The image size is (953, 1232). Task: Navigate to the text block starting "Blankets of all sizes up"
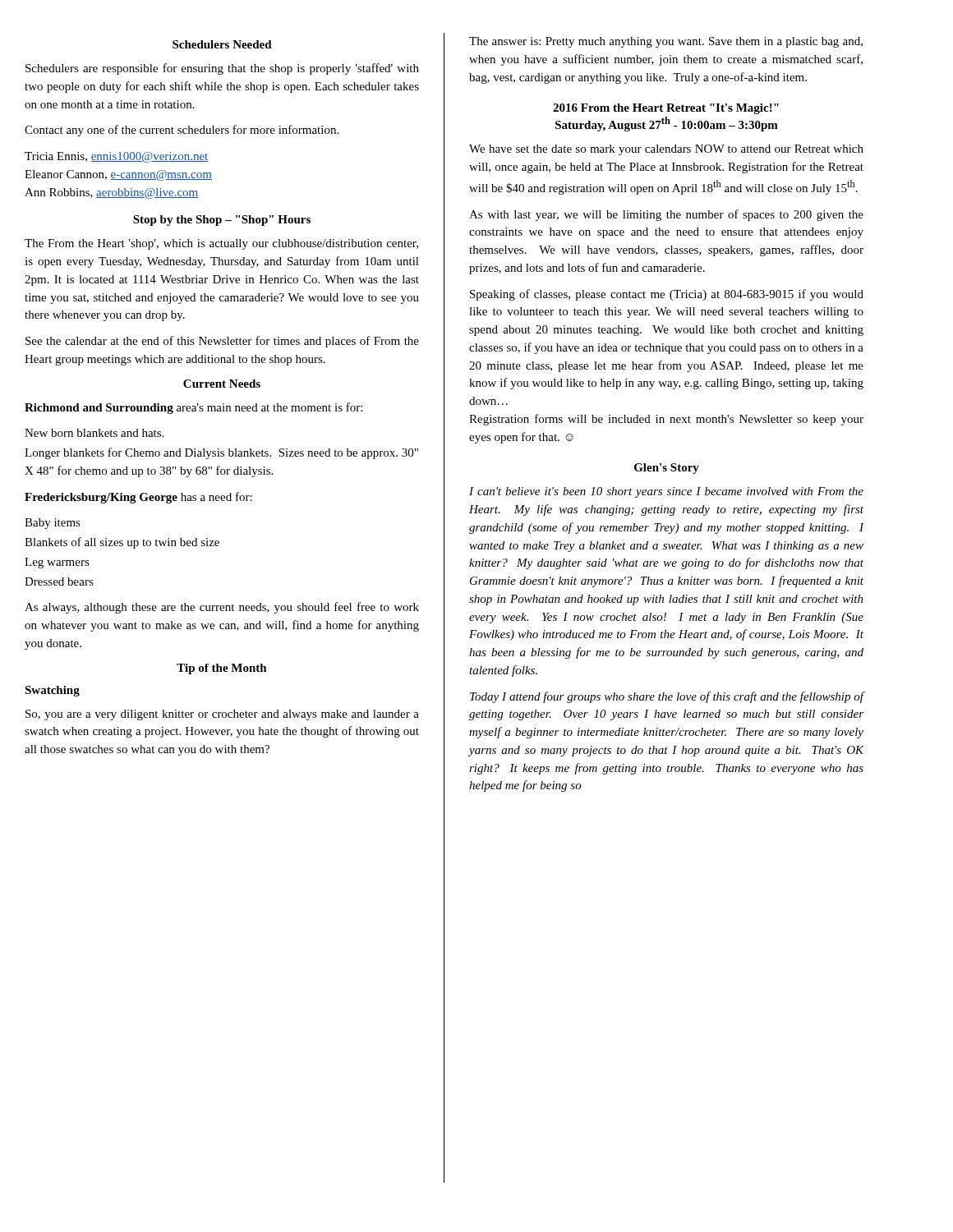coord(122,542)
